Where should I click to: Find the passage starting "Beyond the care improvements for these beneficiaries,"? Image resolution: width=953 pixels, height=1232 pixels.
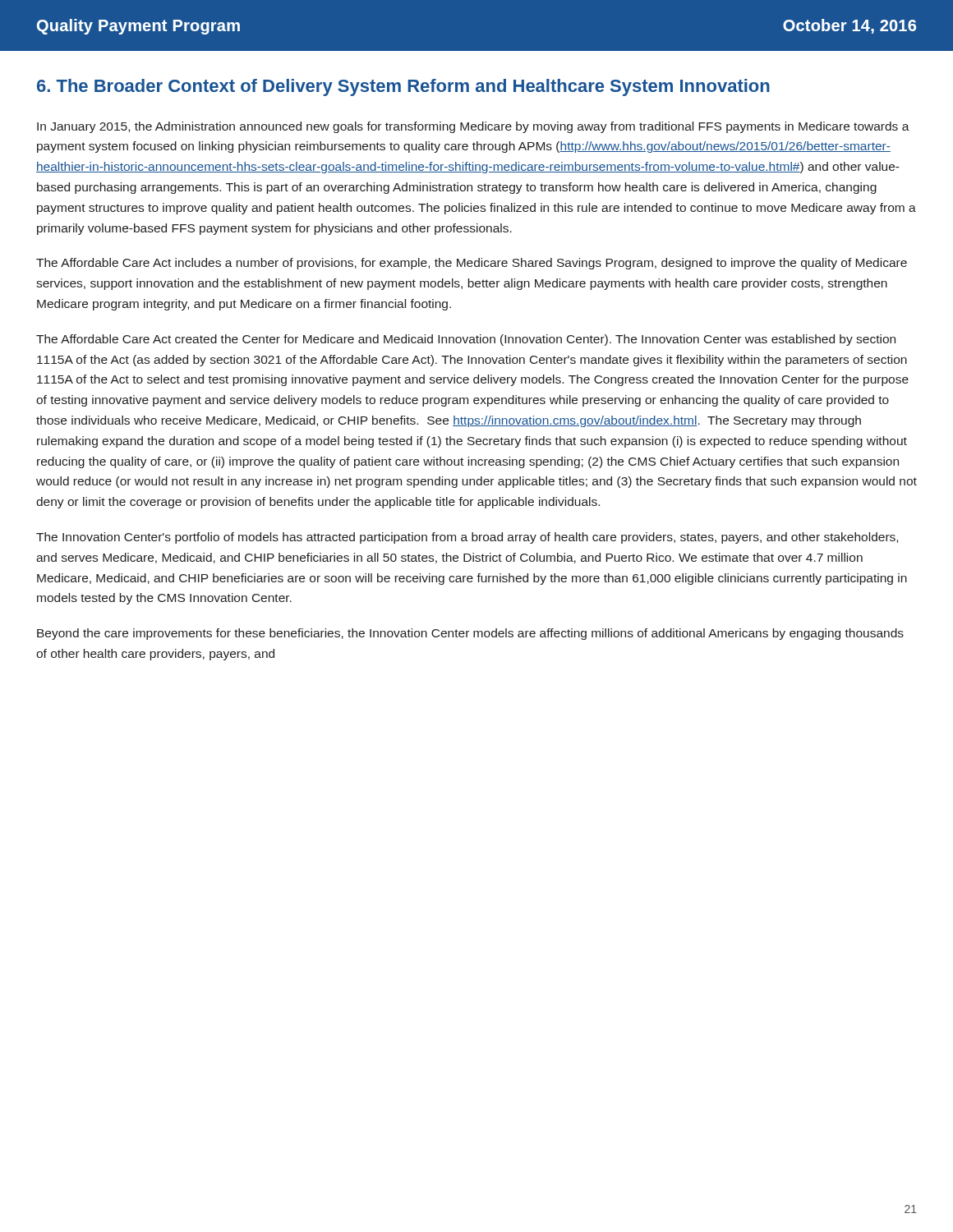pos(476,644)
